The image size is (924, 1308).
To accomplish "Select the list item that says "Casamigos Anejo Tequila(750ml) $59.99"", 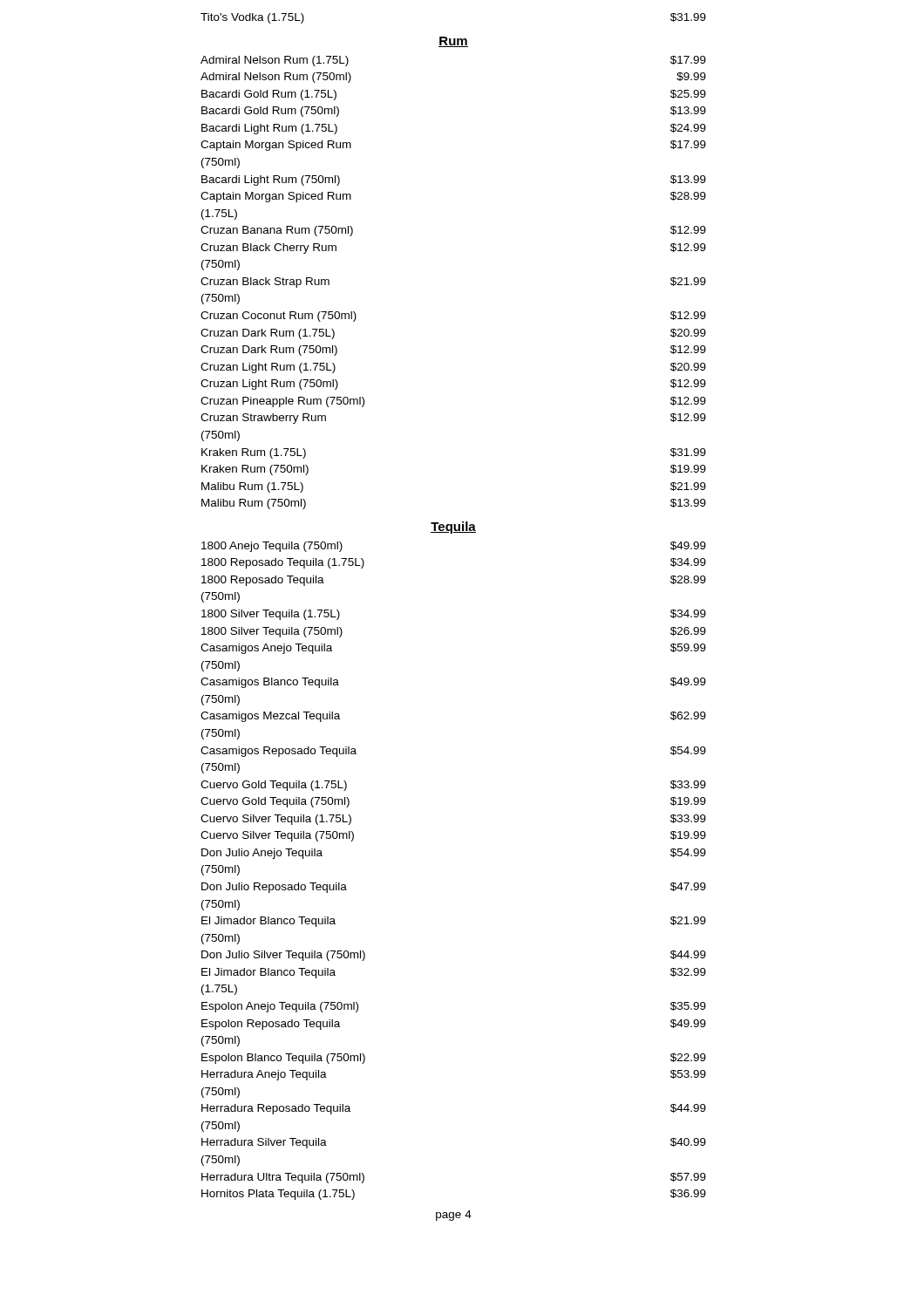I will 268,648.
